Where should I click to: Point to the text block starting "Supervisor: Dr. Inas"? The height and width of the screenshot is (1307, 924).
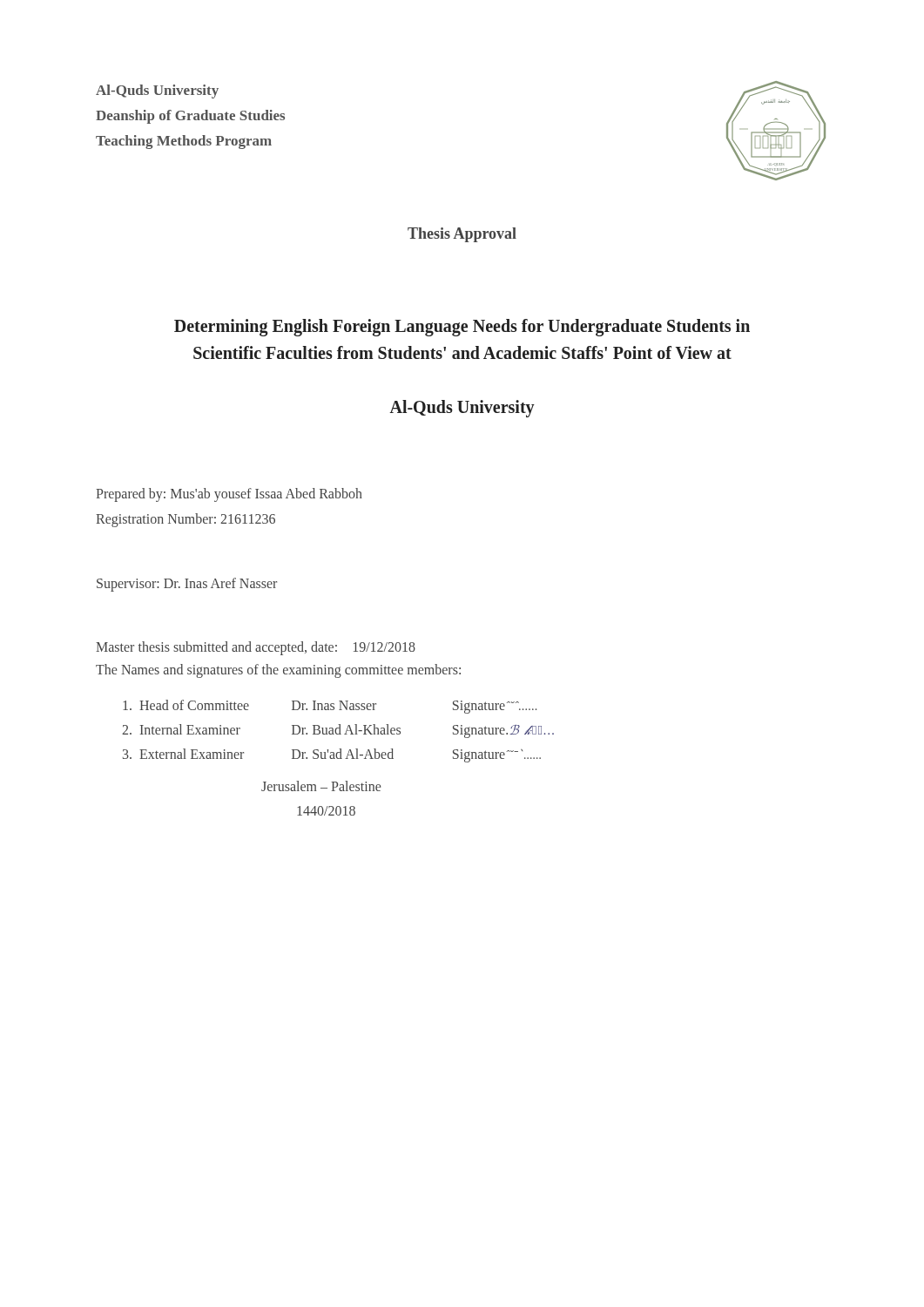187,583
